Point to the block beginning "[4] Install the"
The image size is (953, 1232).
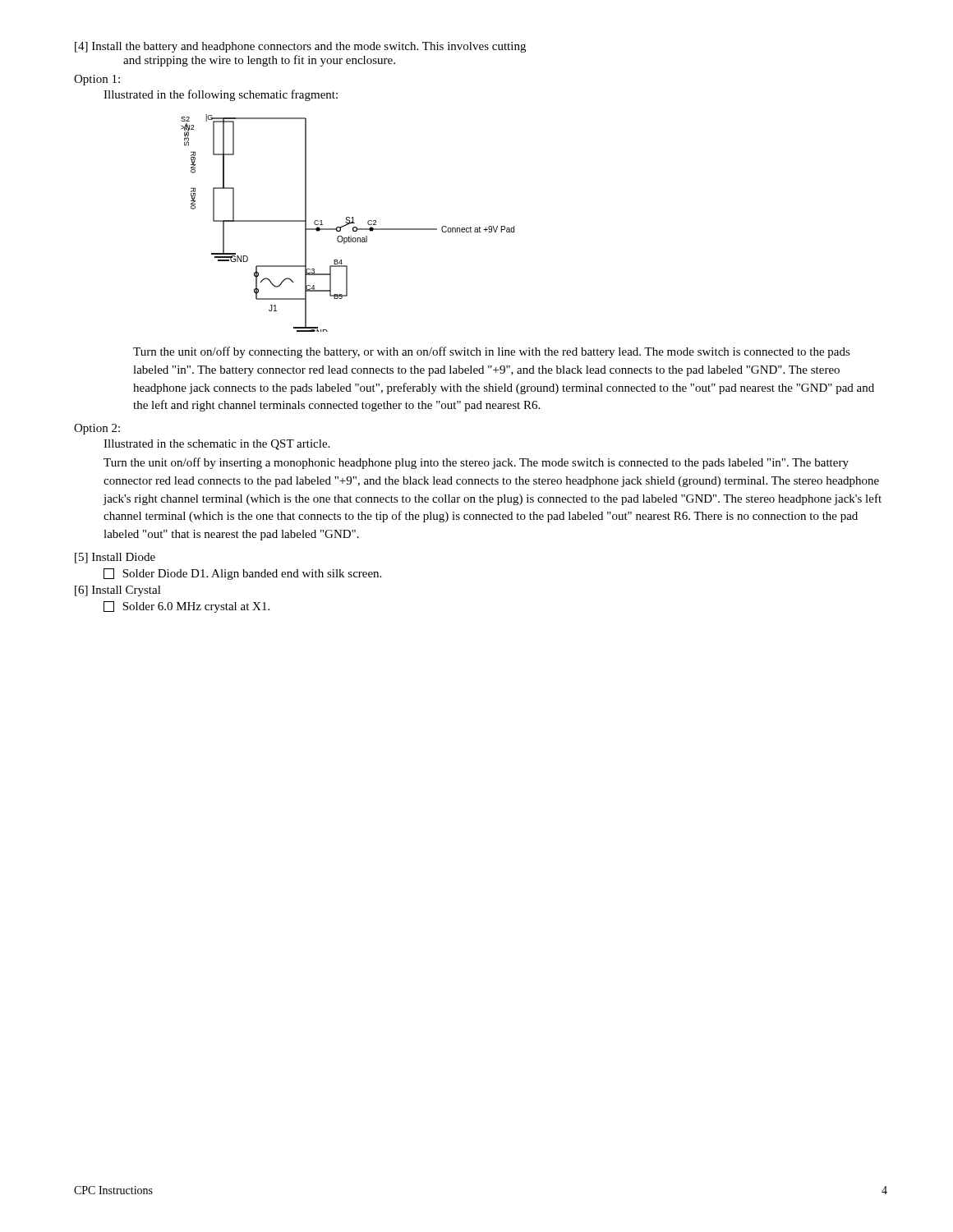481,53
